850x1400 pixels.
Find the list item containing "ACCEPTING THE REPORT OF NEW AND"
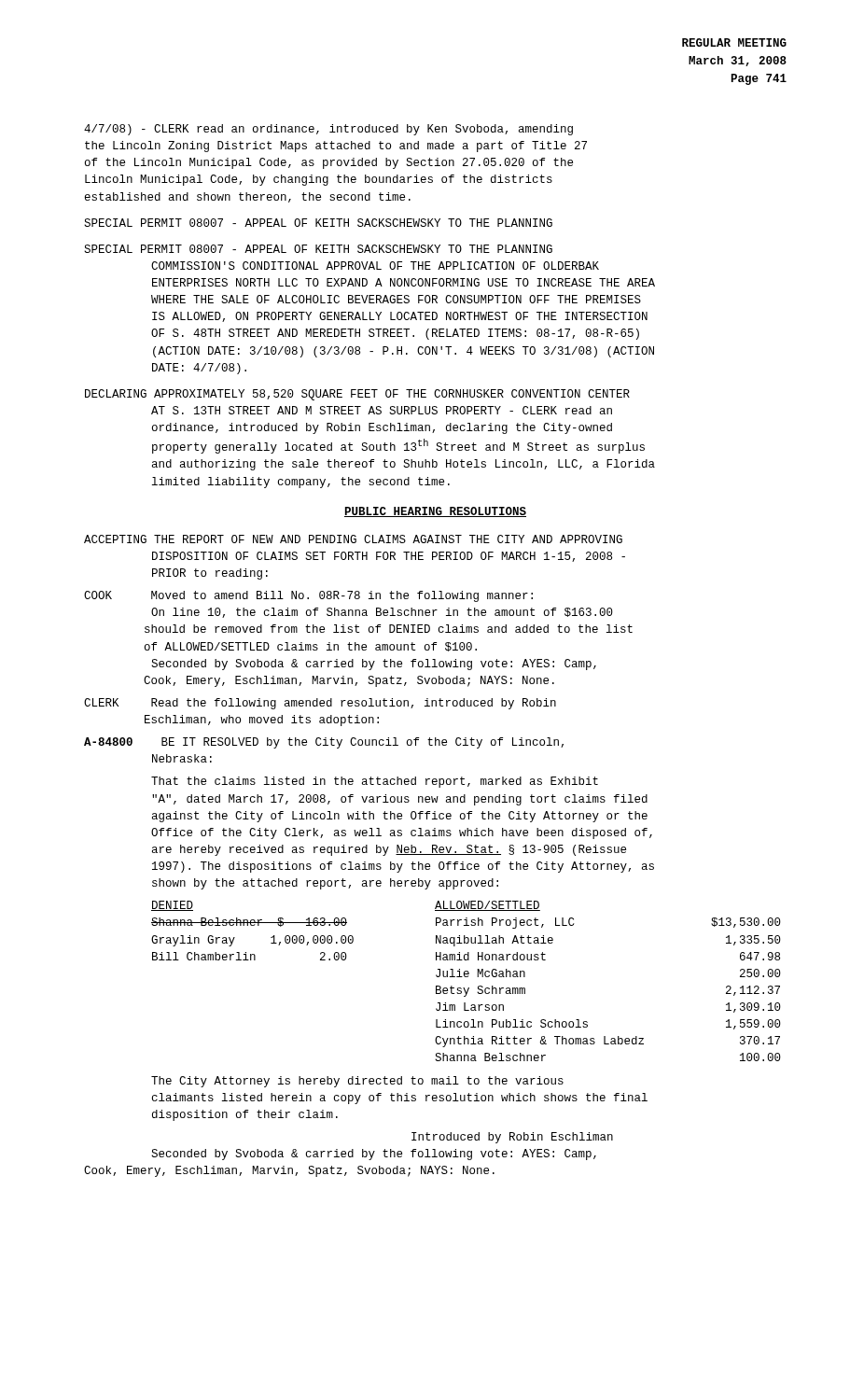[x=356, y=558]
